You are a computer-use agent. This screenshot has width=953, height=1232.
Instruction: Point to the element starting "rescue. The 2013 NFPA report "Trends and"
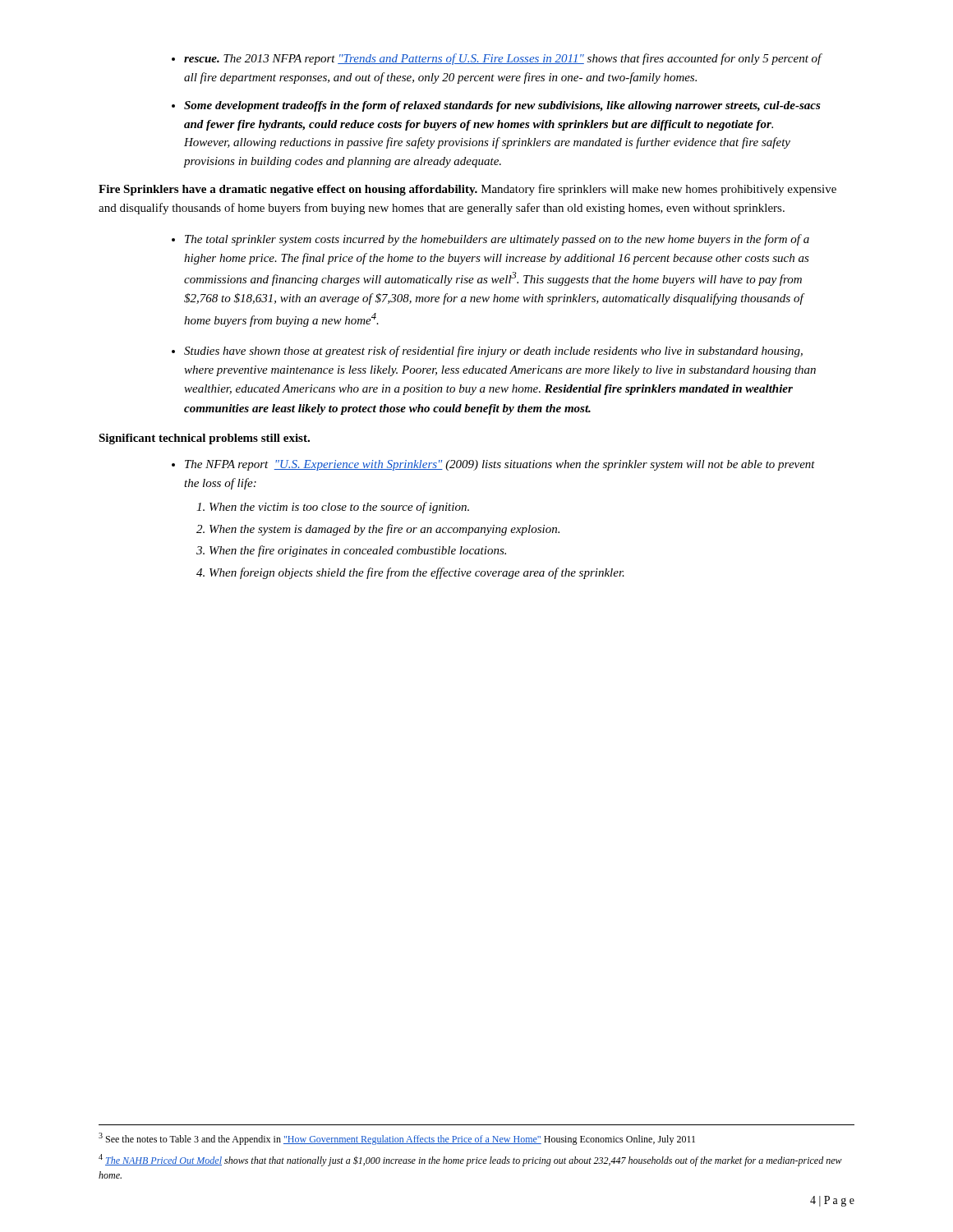(503, 68)
